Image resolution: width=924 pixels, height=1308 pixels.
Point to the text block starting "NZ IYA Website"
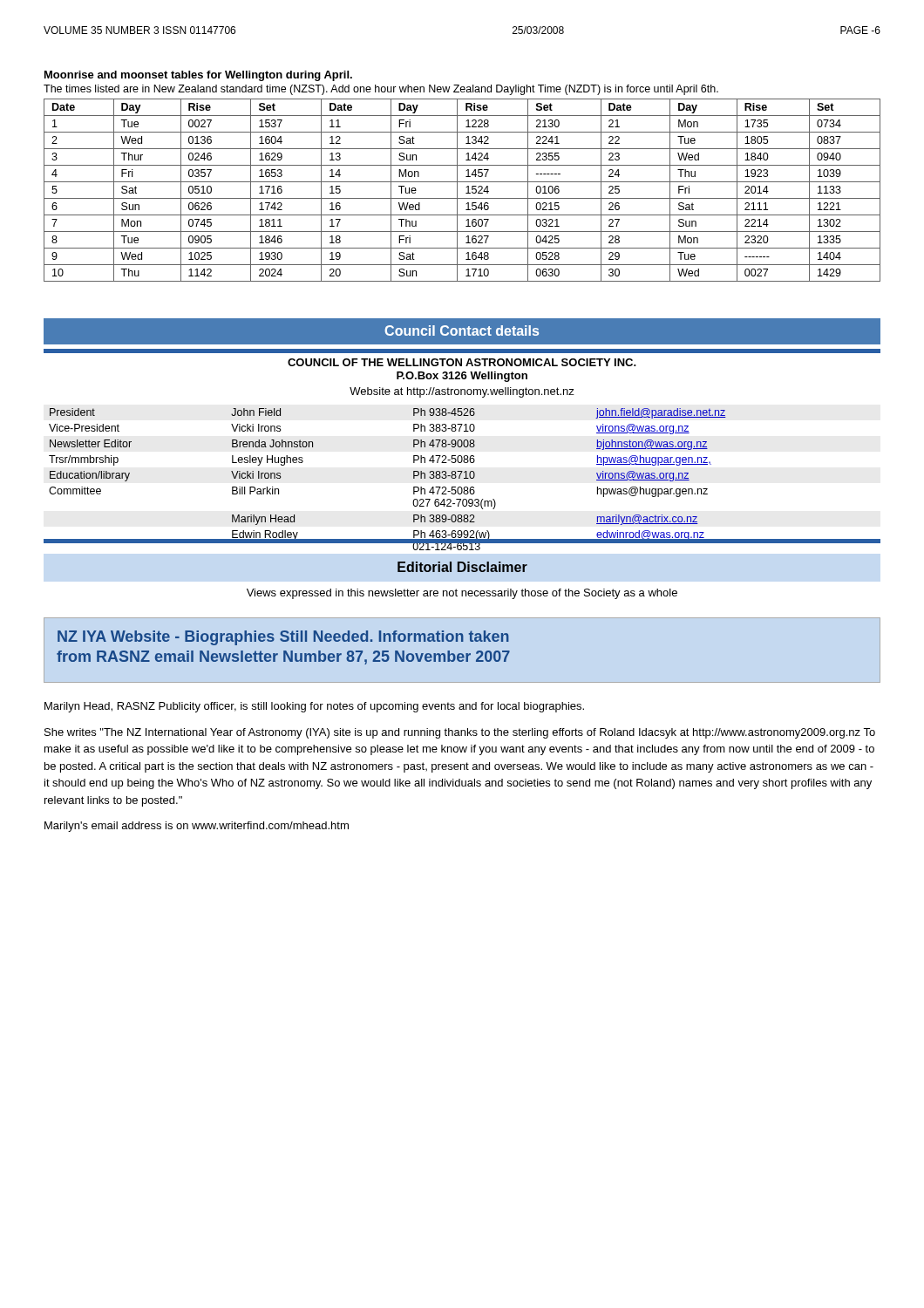pos(462,647)
